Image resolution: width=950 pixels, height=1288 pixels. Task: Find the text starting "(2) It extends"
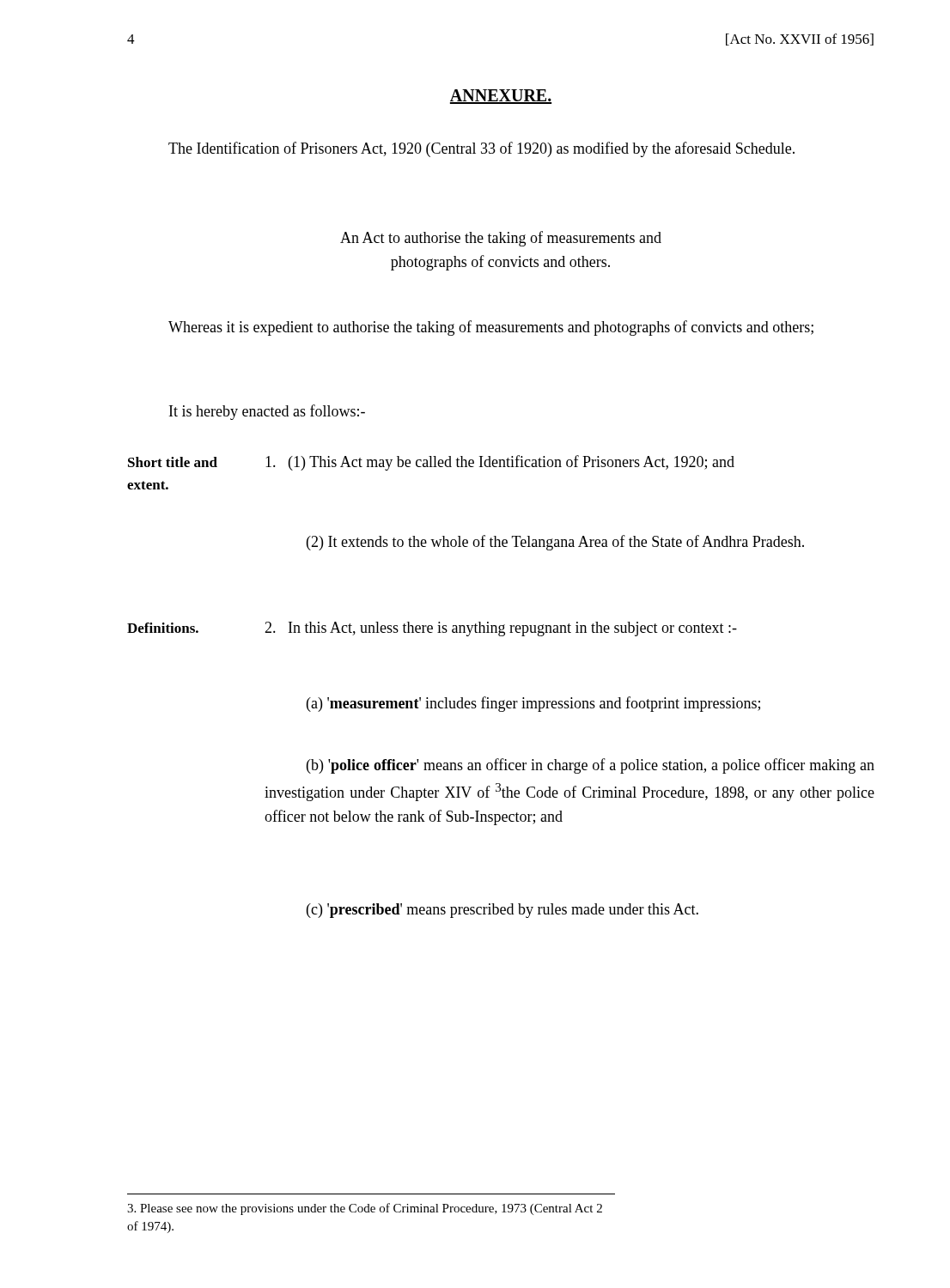tap(569, 543)
